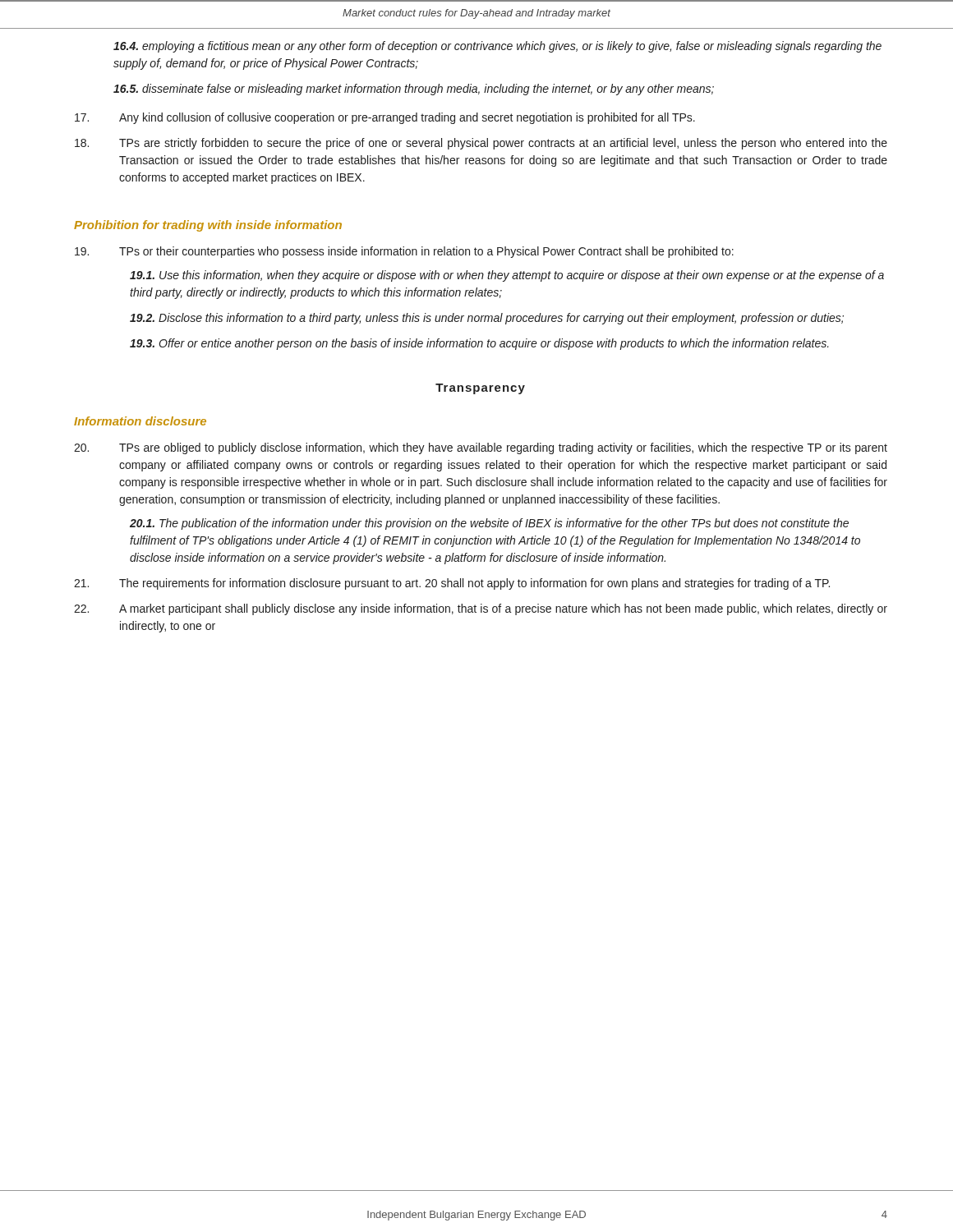953x1232 pixels.
Task: Find the region starting "20.1. The publication of the information under this"
Action: coord(495,540)
